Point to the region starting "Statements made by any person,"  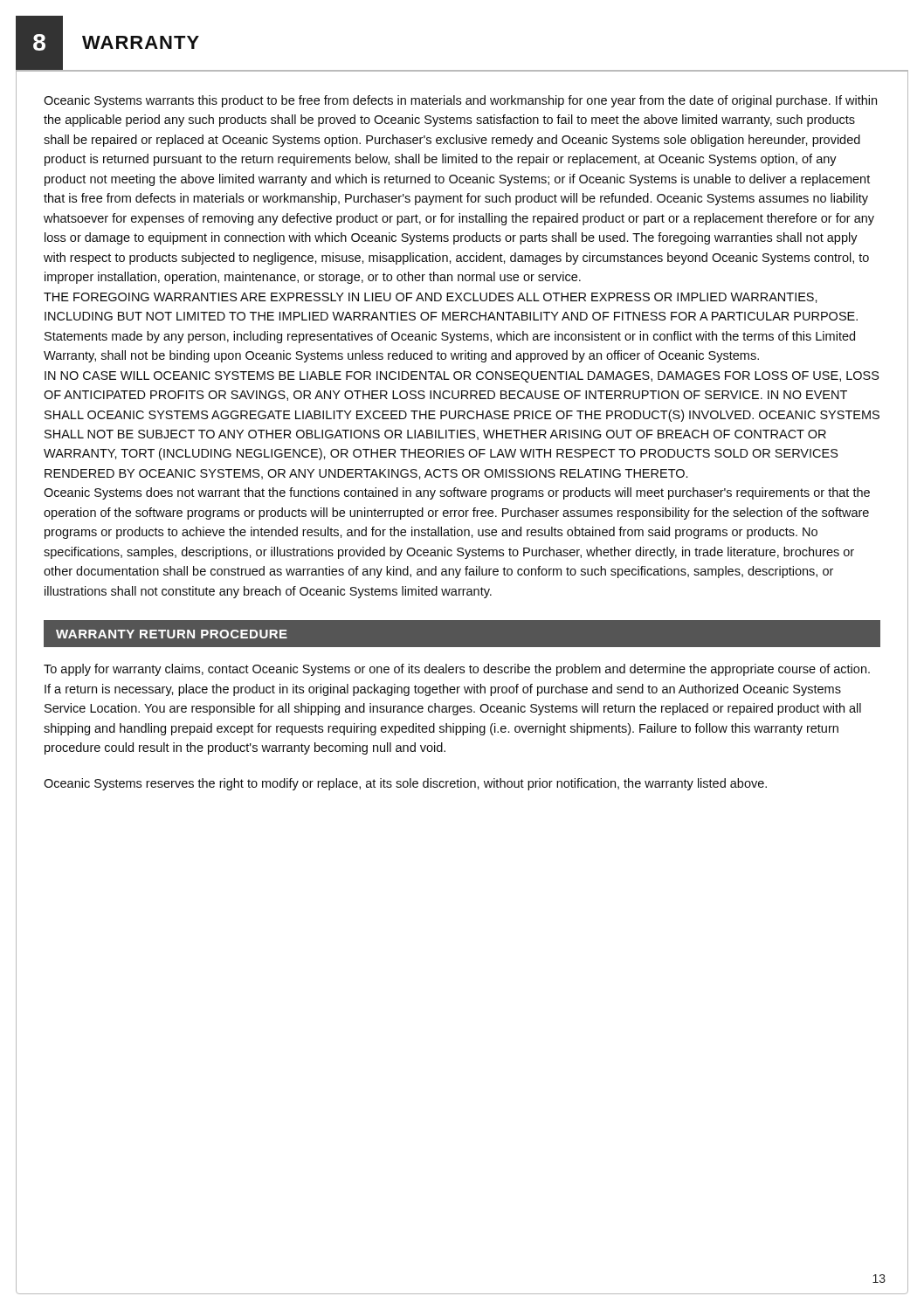pyautogui.click(x=450, y=346)
